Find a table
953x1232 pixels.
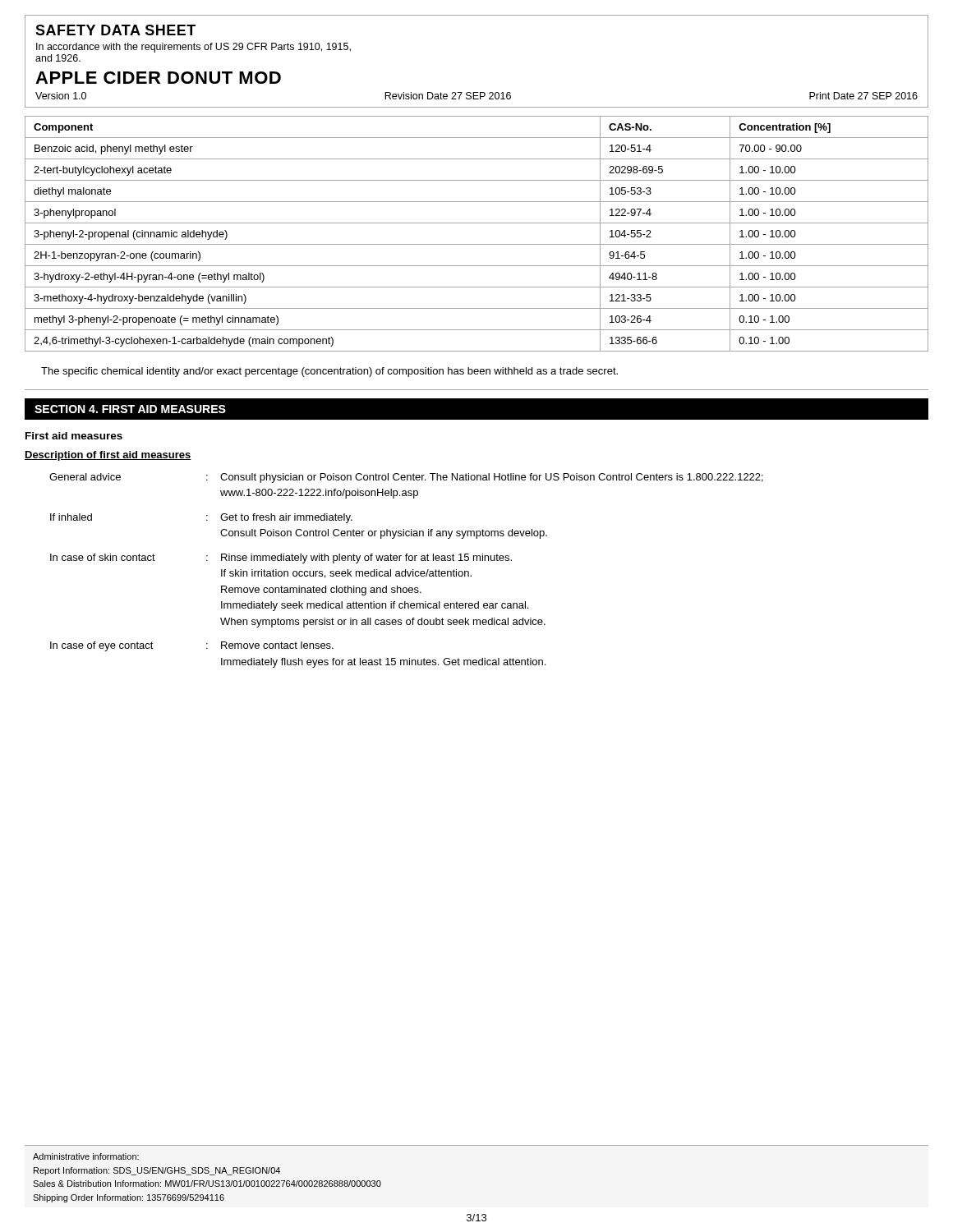click(x=476, y=234)
